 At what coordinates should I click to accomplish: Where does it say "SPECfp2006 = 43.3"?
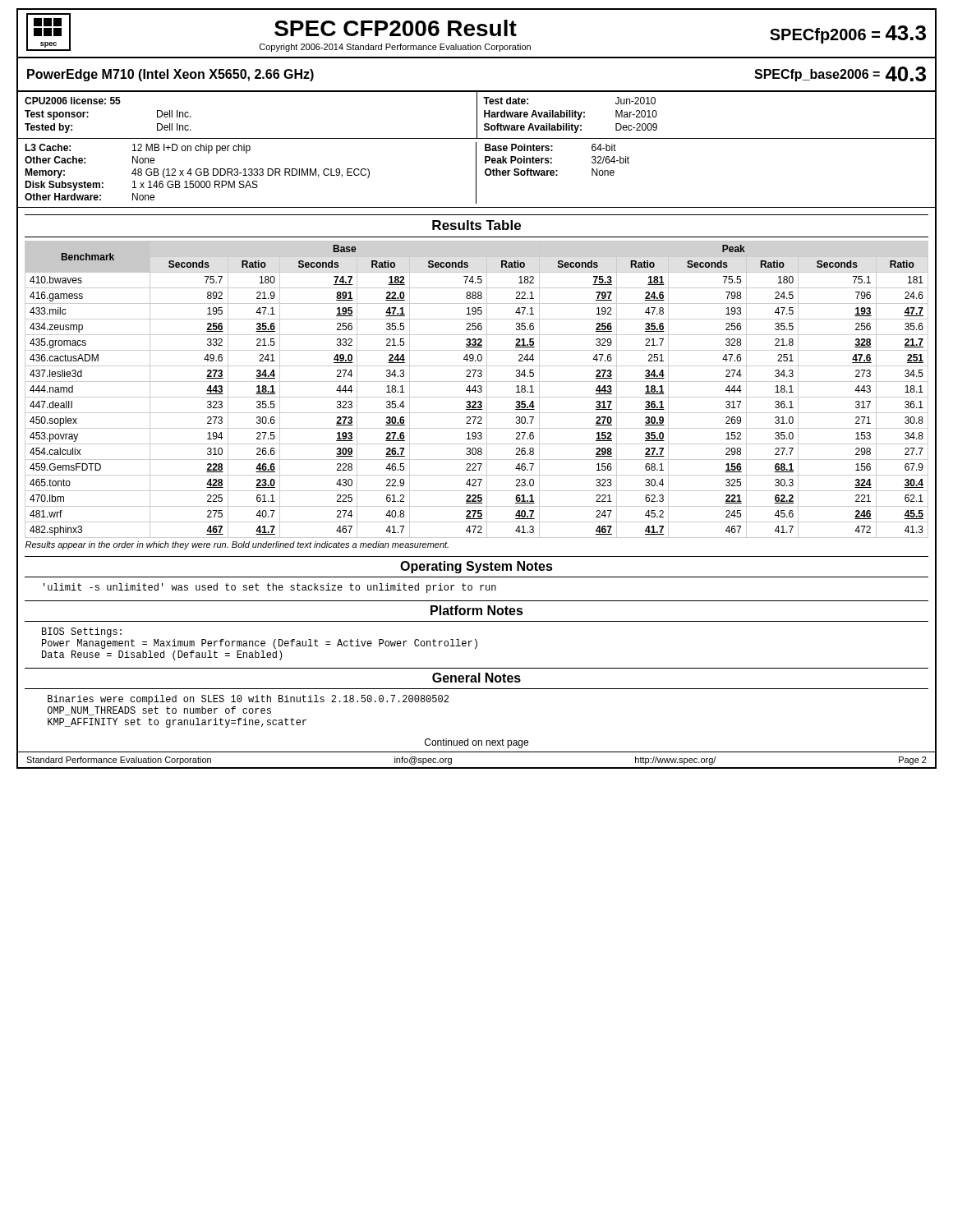pos(848,33)
